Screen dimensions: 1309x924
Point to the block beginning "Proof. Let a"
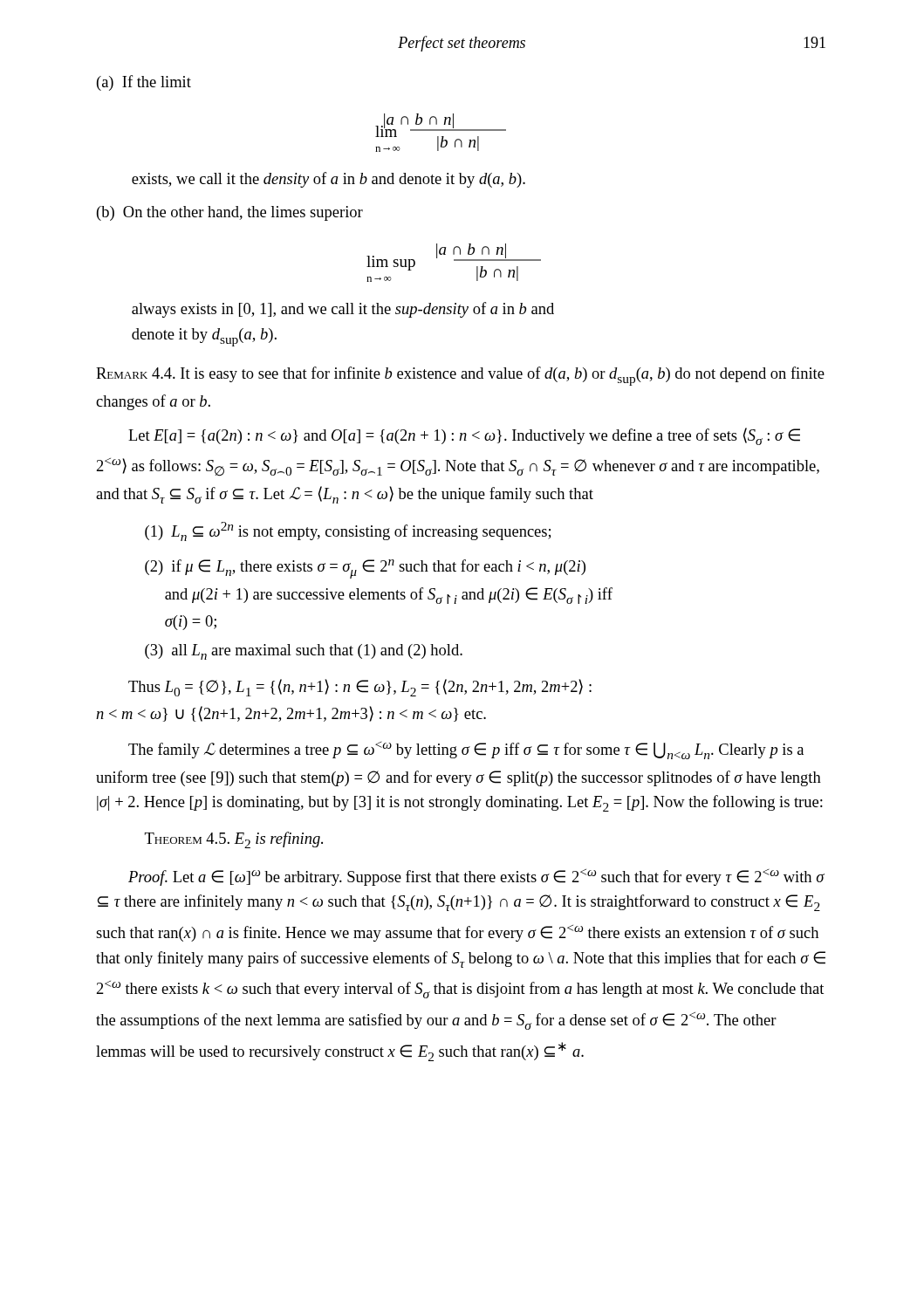pyautogui.click(x=462, y=963)
